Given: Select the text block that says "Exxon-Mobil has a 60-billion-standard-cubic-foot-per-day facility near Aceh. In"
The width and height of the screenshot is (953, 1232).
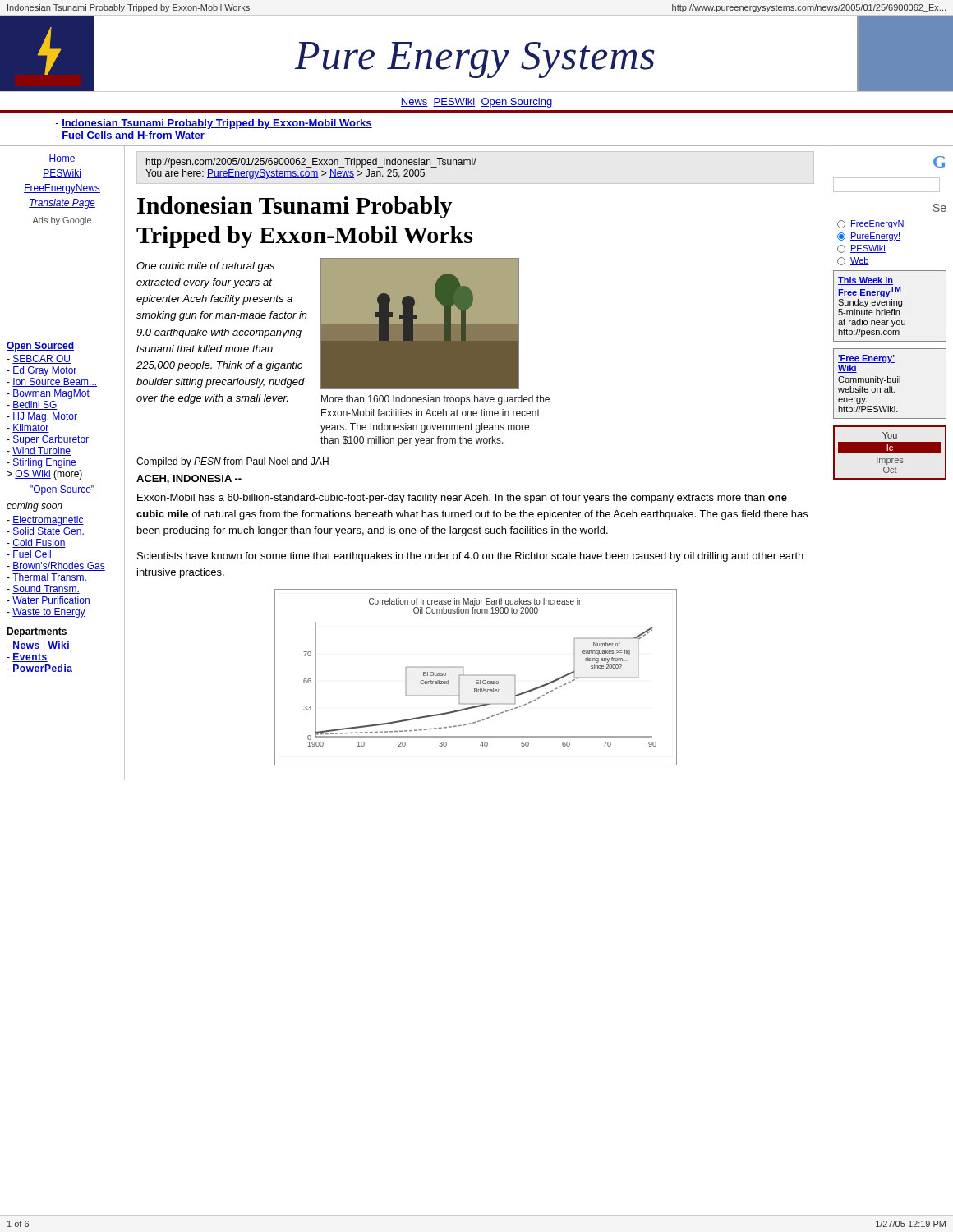Looking at the screenshot, I should pos(472,514).
